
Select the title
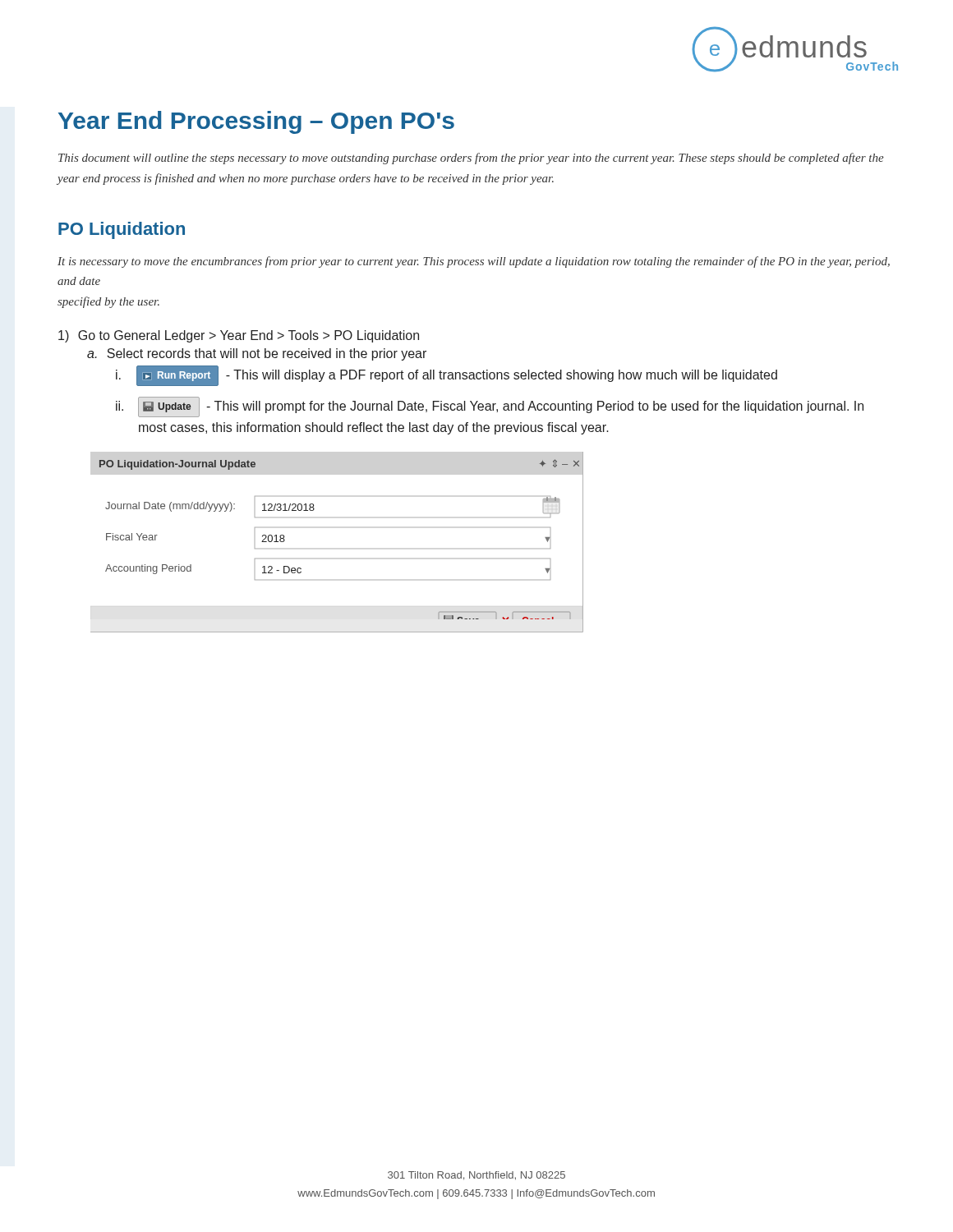[476, 121]
